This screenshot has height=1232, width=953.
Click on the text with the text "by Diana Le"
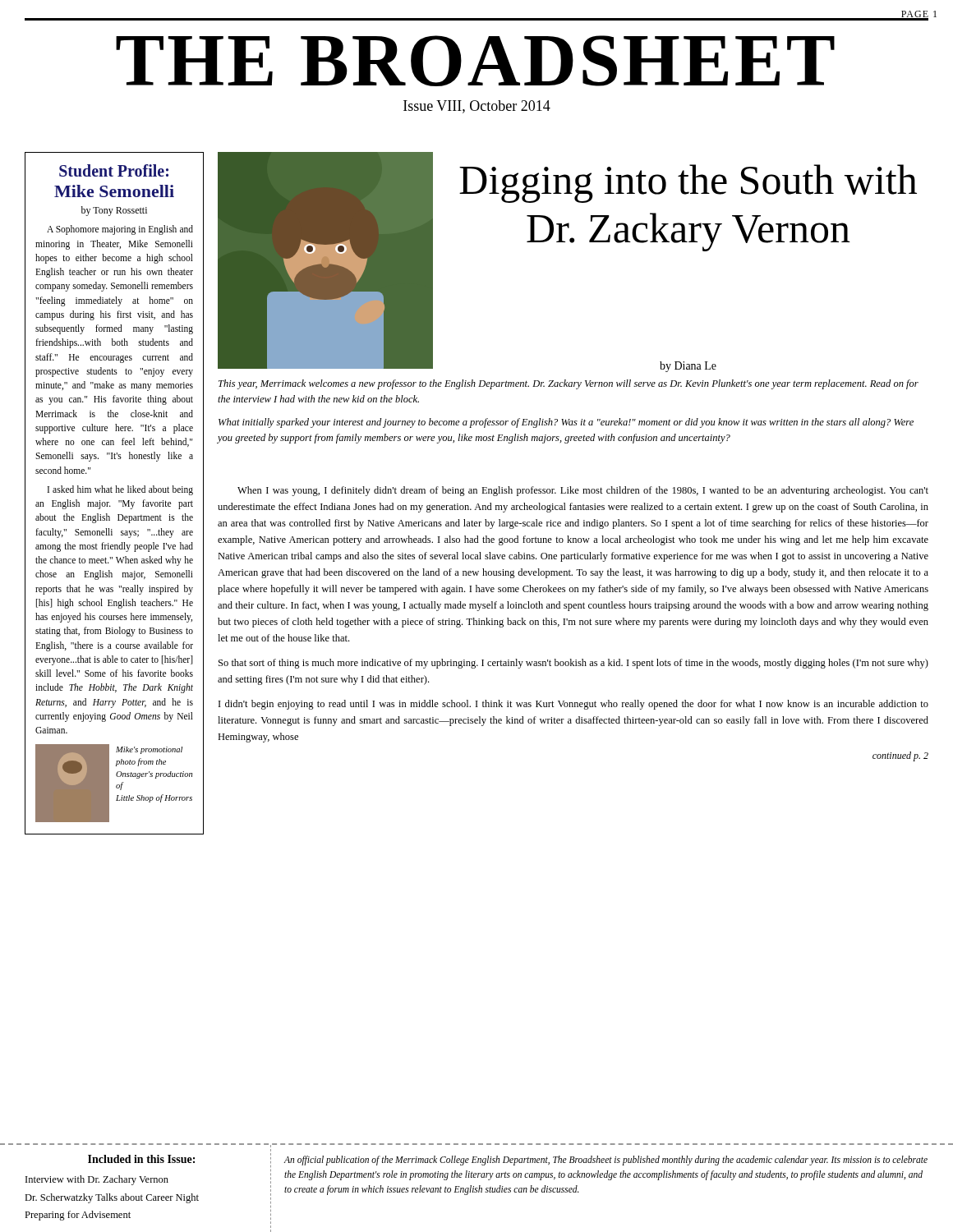tap(688, 366)
